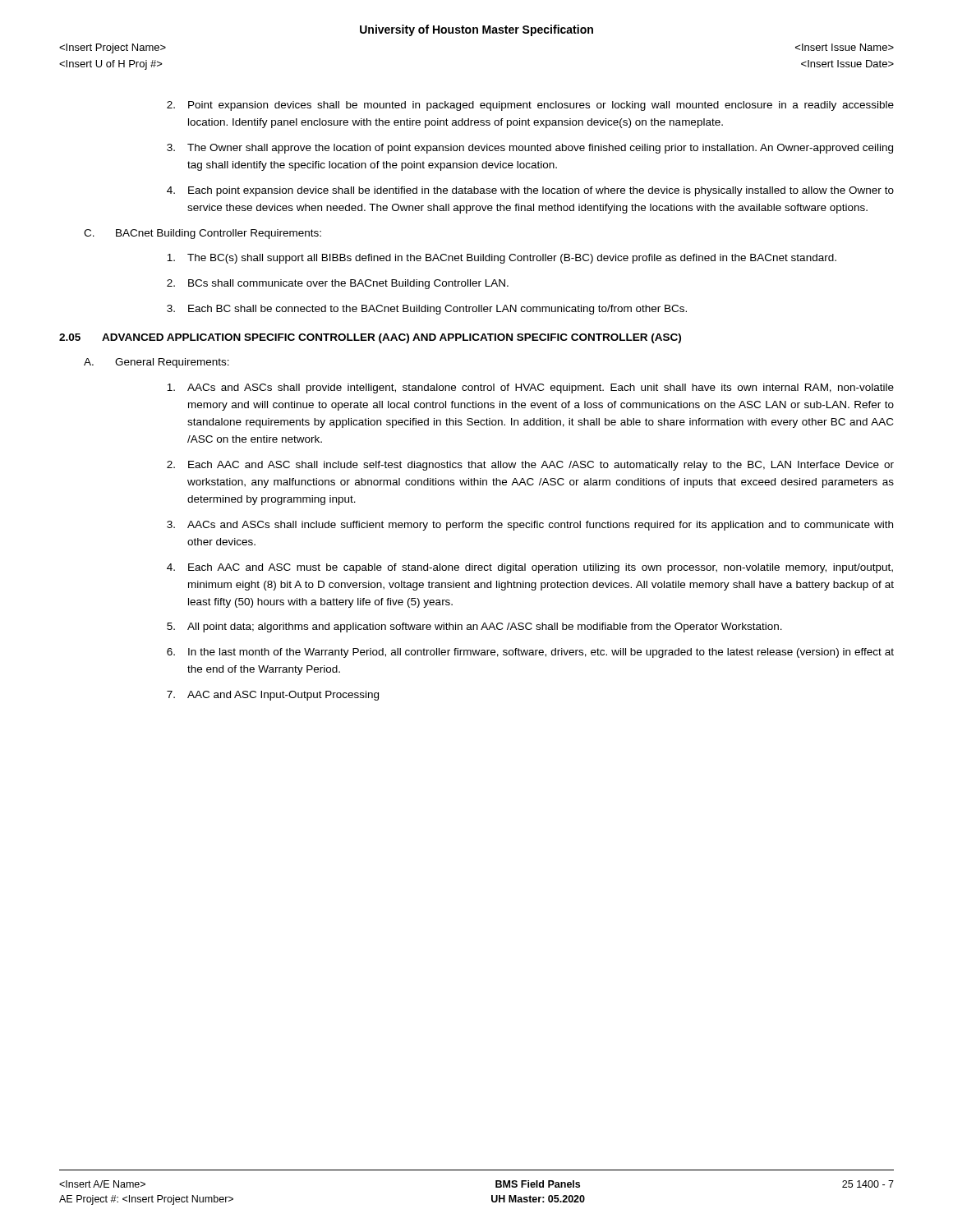Point to the block beginning "AACs and ASCs shall provide intelligent,"
The height and width of the screenshot is (1232, 953).
click(513, 414)
